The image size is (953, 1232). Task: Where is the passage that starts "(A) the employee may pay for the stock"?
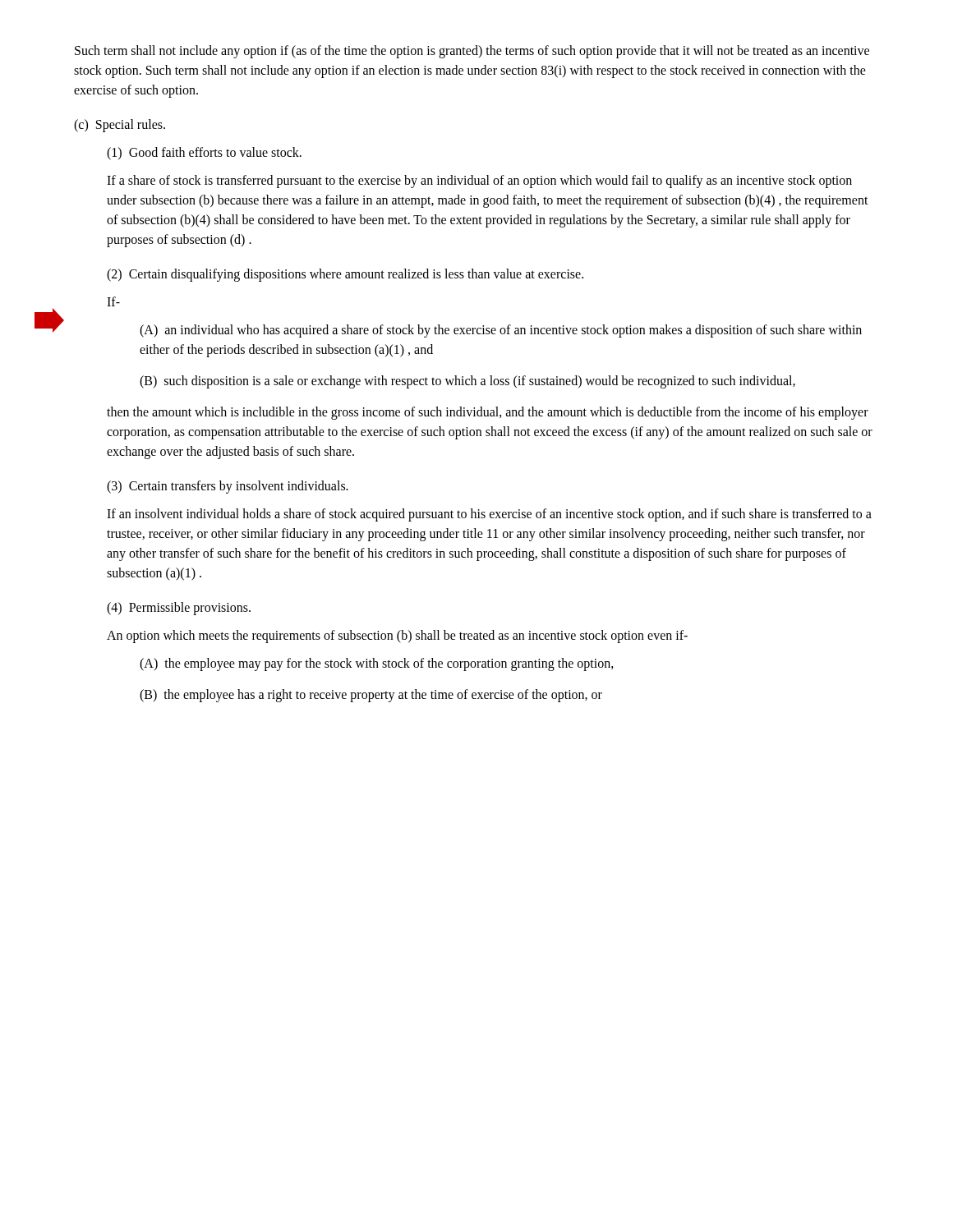click(x=509, y=664)
